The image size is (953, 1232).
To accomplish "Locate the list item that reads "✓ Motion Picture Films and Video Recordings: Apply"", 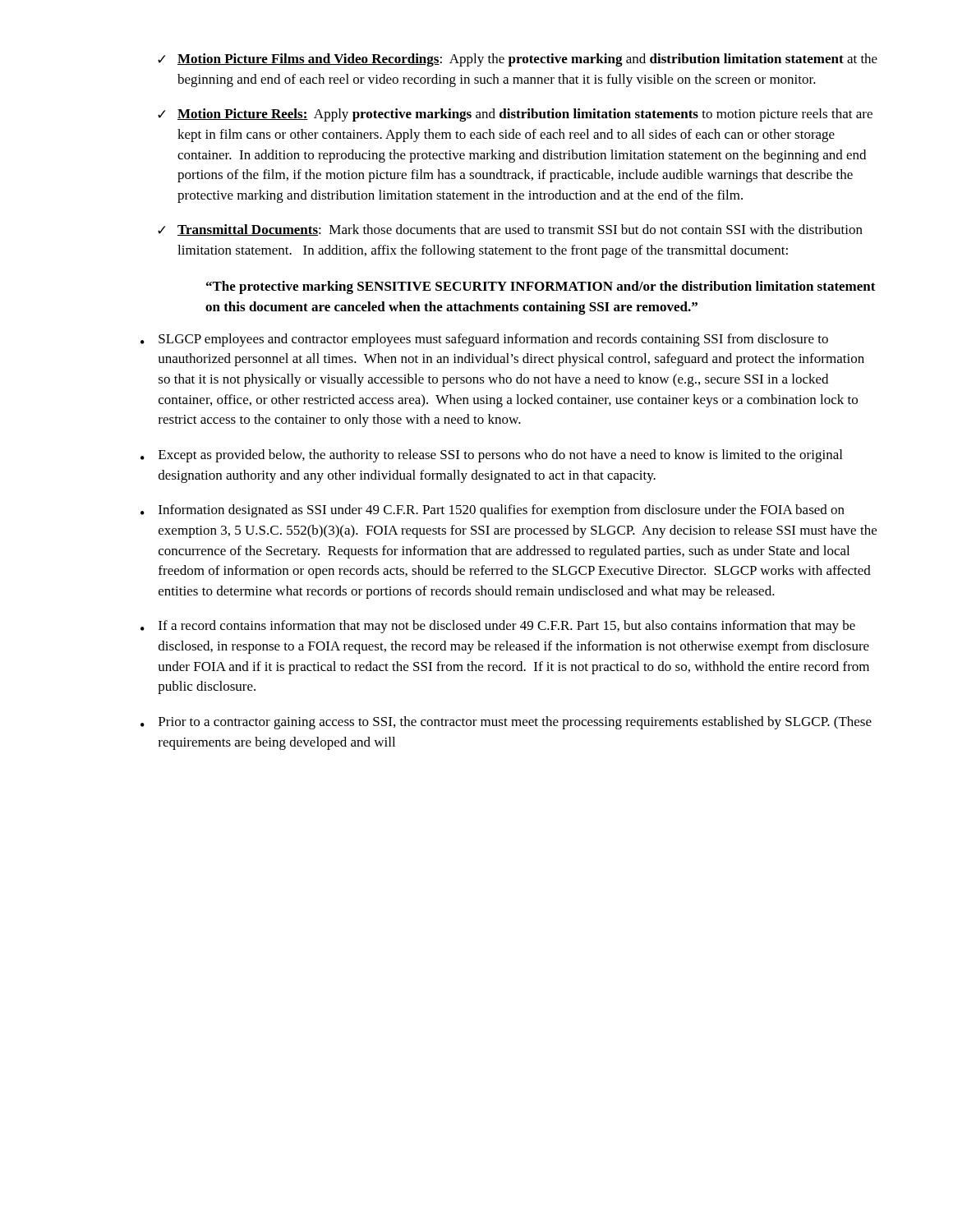I will click(x=518, y=70).
